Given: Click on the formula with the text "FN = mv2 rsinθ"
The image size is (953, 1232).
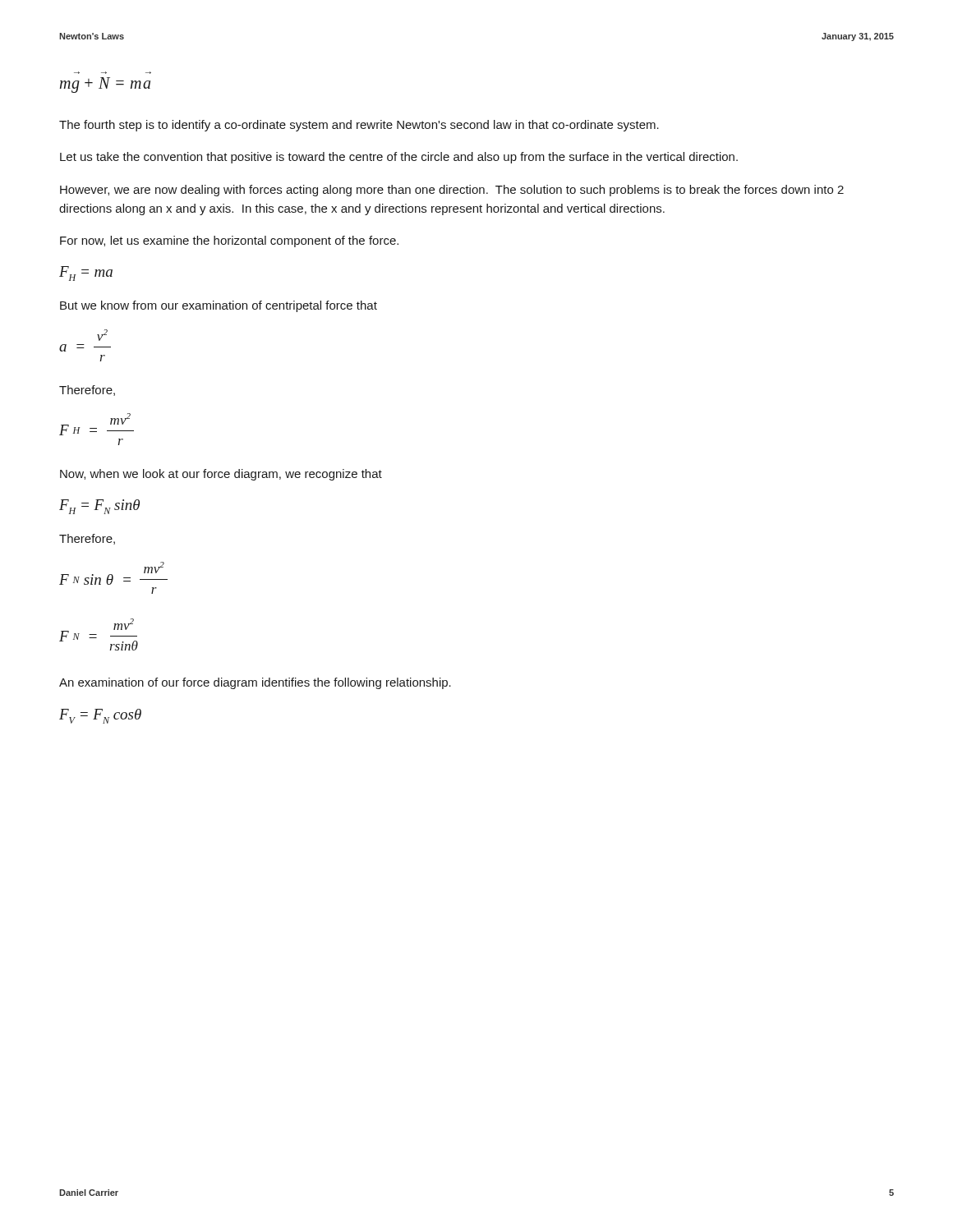Looking at the screenshot, I should point(100,636).
